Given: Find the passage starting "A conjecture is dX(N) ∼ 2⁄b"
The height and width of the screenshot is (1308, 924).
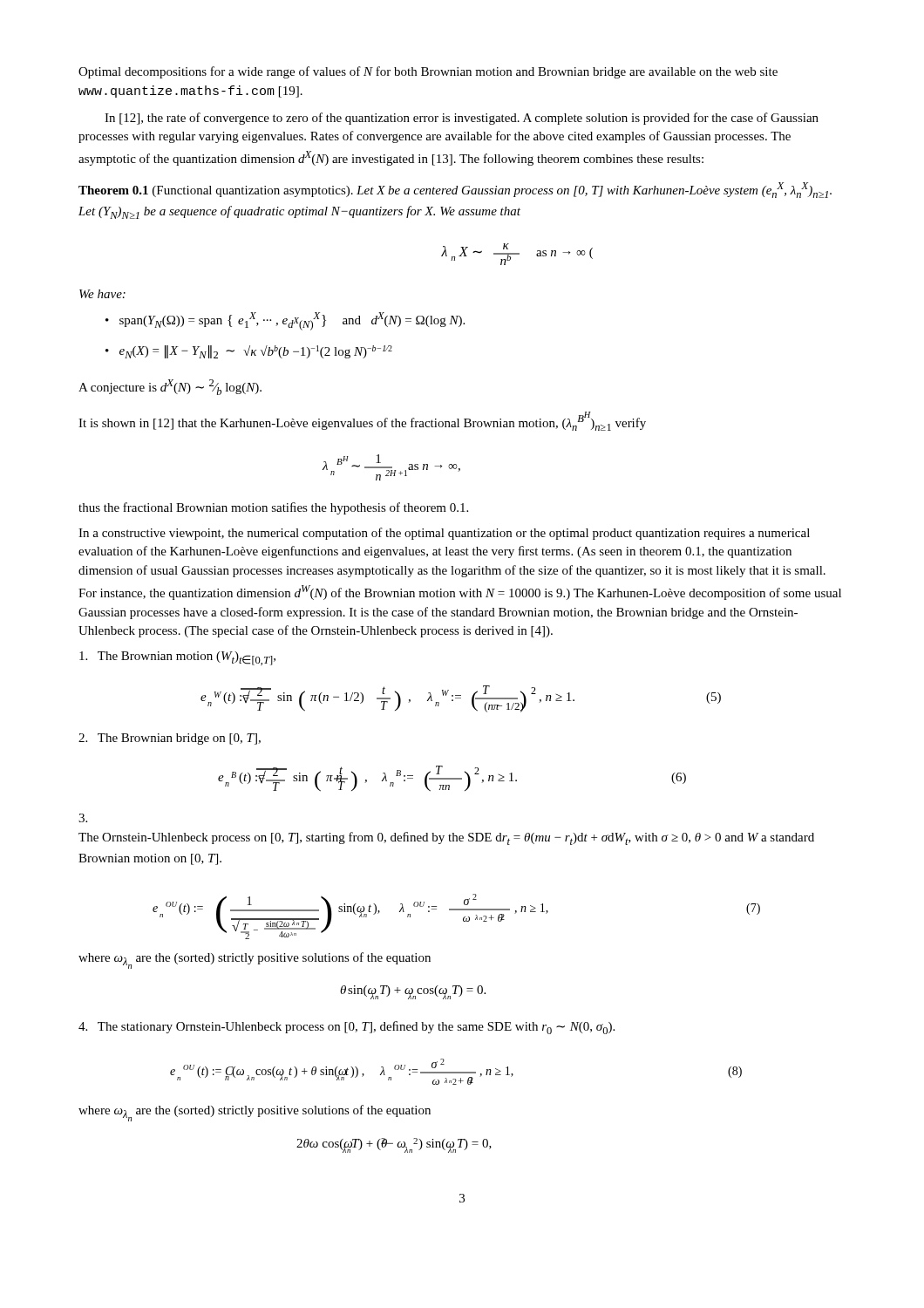Looking at the screenshot, I should tap(170, 387).
